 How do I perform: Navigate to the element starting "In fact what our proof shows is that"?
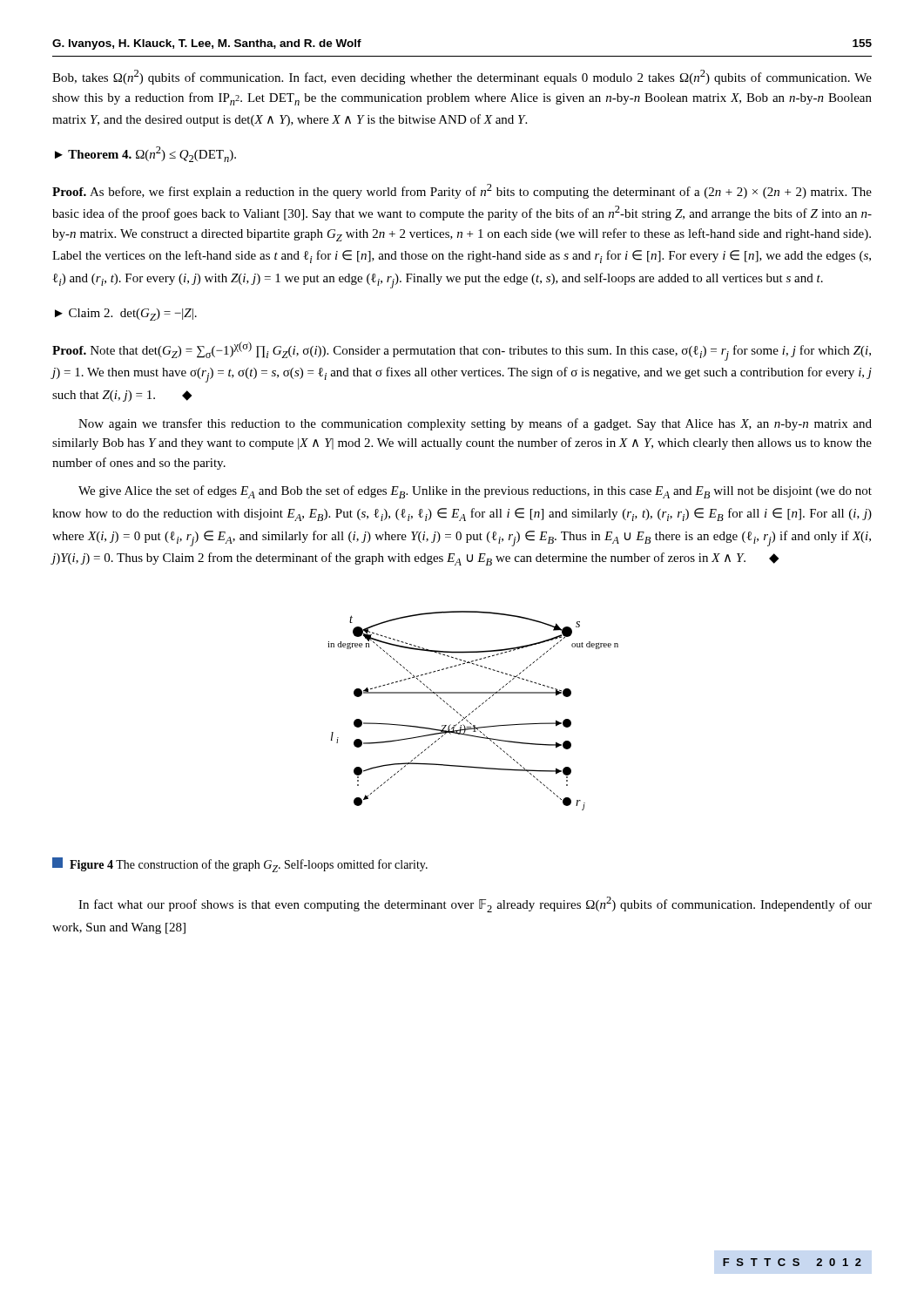[462, 914]
